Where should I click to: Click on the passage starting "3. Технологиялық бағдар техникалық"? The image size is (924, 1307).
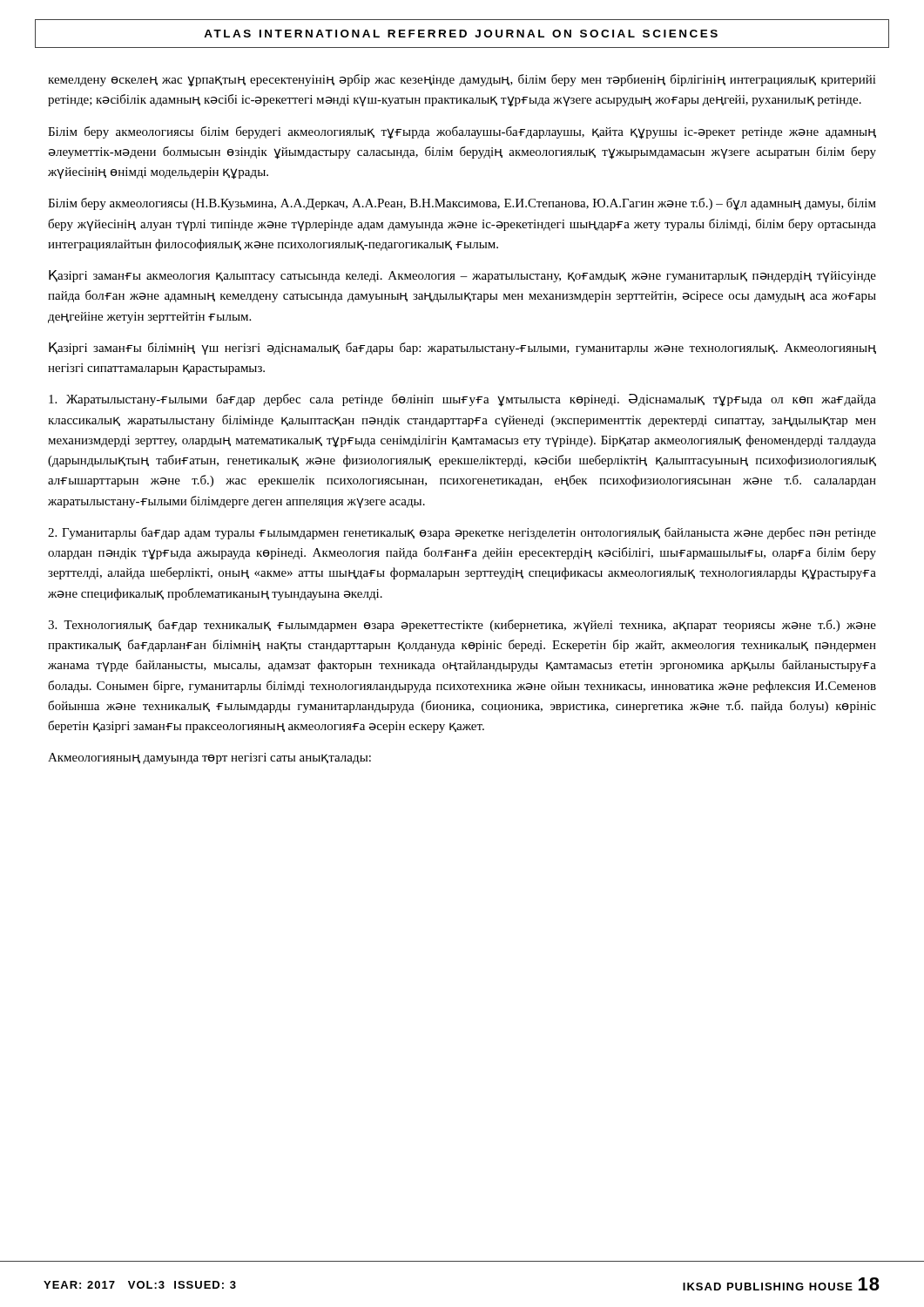tap(462, 675)
